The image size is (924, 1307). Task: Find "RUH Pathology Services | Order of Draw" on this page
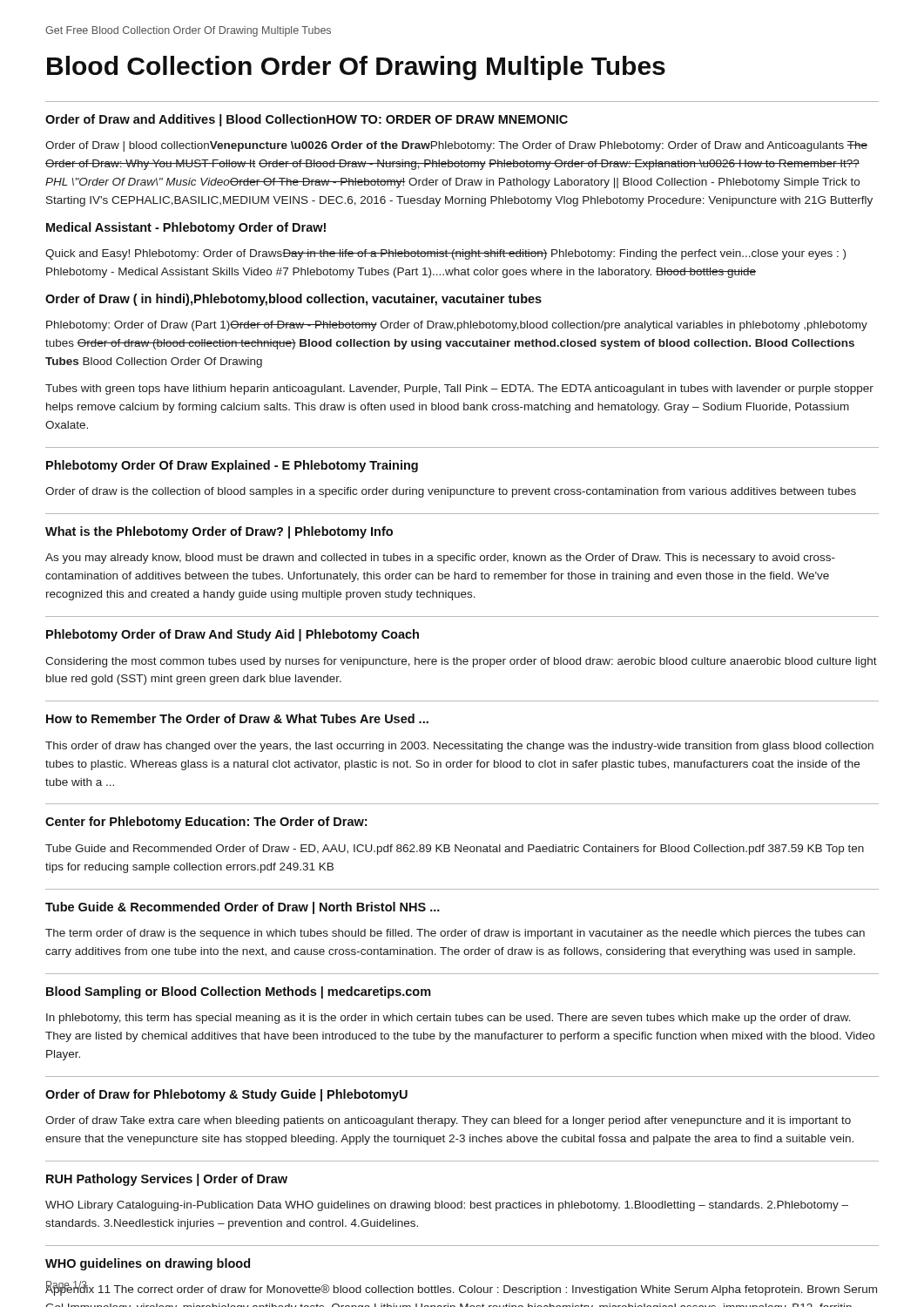click(167, 1180)
